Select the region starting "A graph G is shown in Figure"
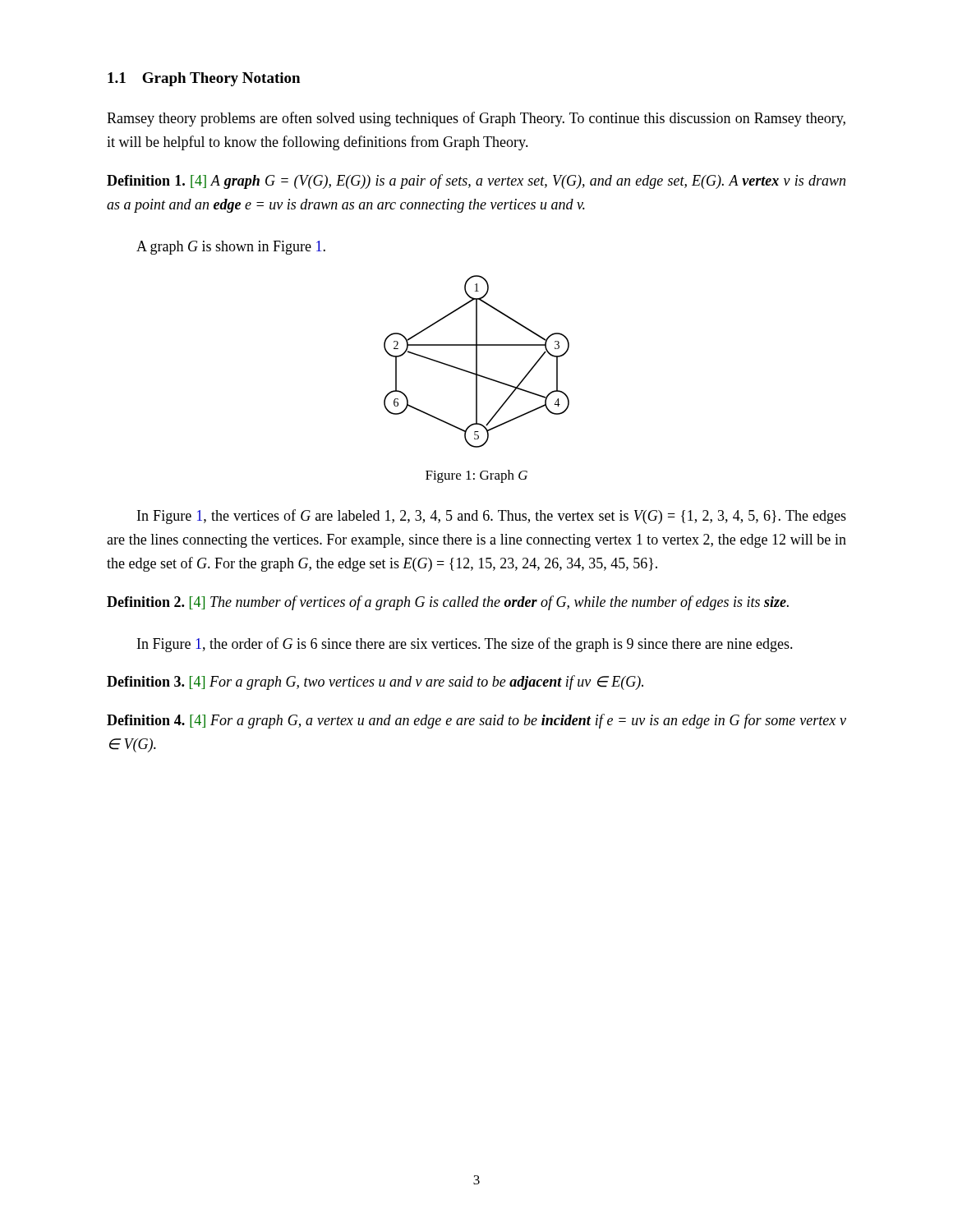953x1232 pixels. tap(231, 246)
